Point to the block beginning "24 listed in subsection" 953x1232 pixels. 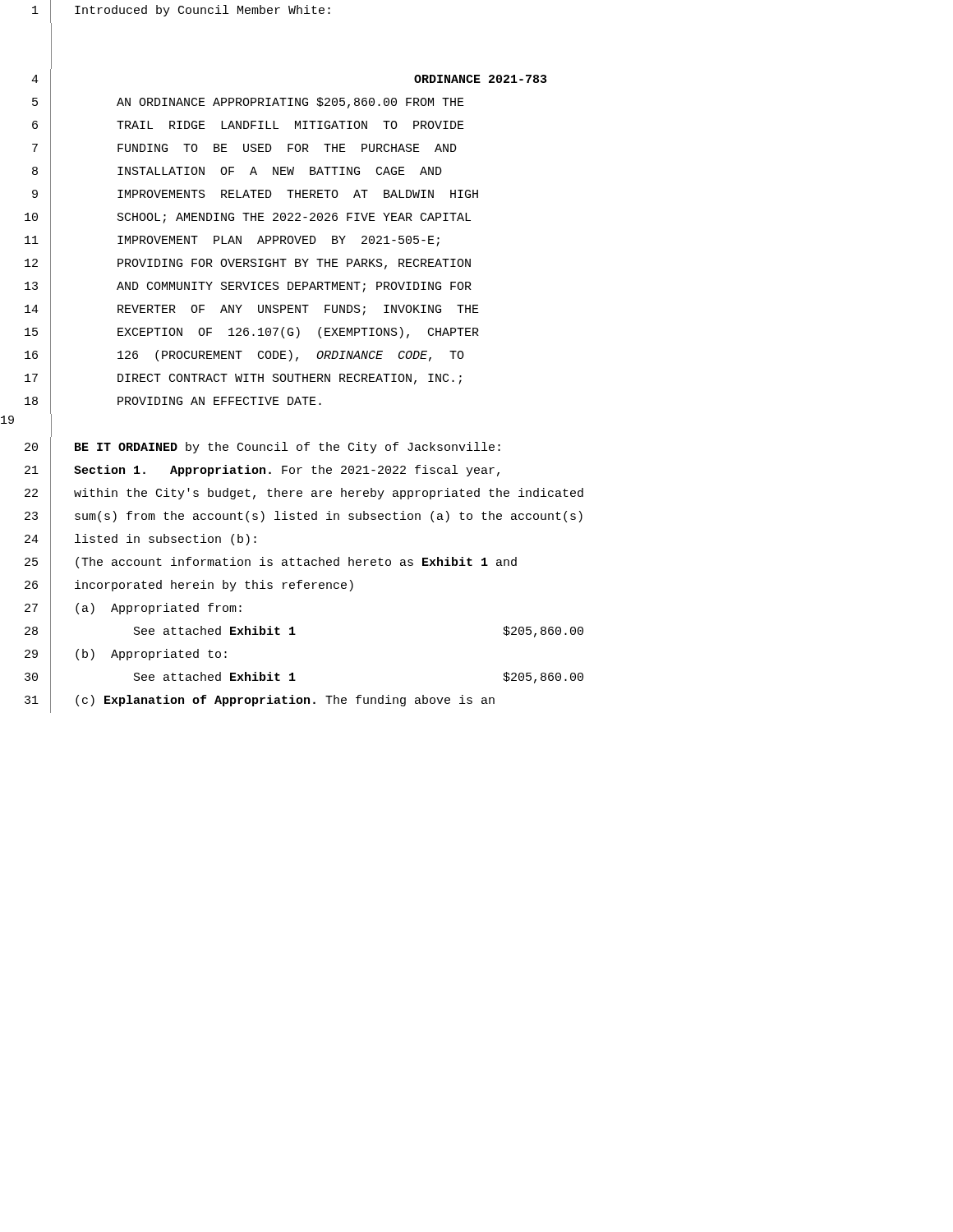[x=140, y=540]
